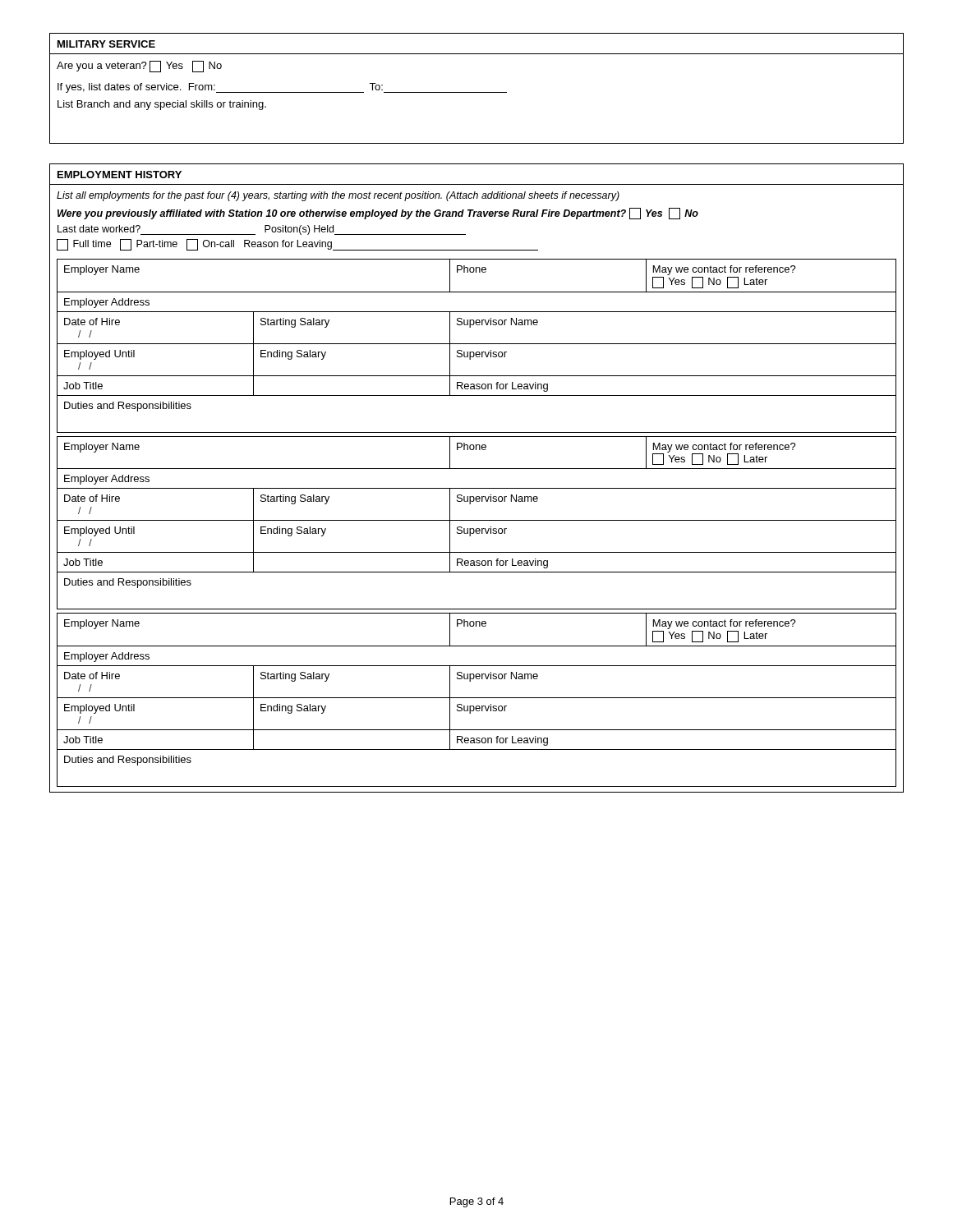The image size is (953, 1232).
Task: Click on the block starting "Last date worked? Positon(s)"
Action: pyautogui.click(x=261, y=229)
